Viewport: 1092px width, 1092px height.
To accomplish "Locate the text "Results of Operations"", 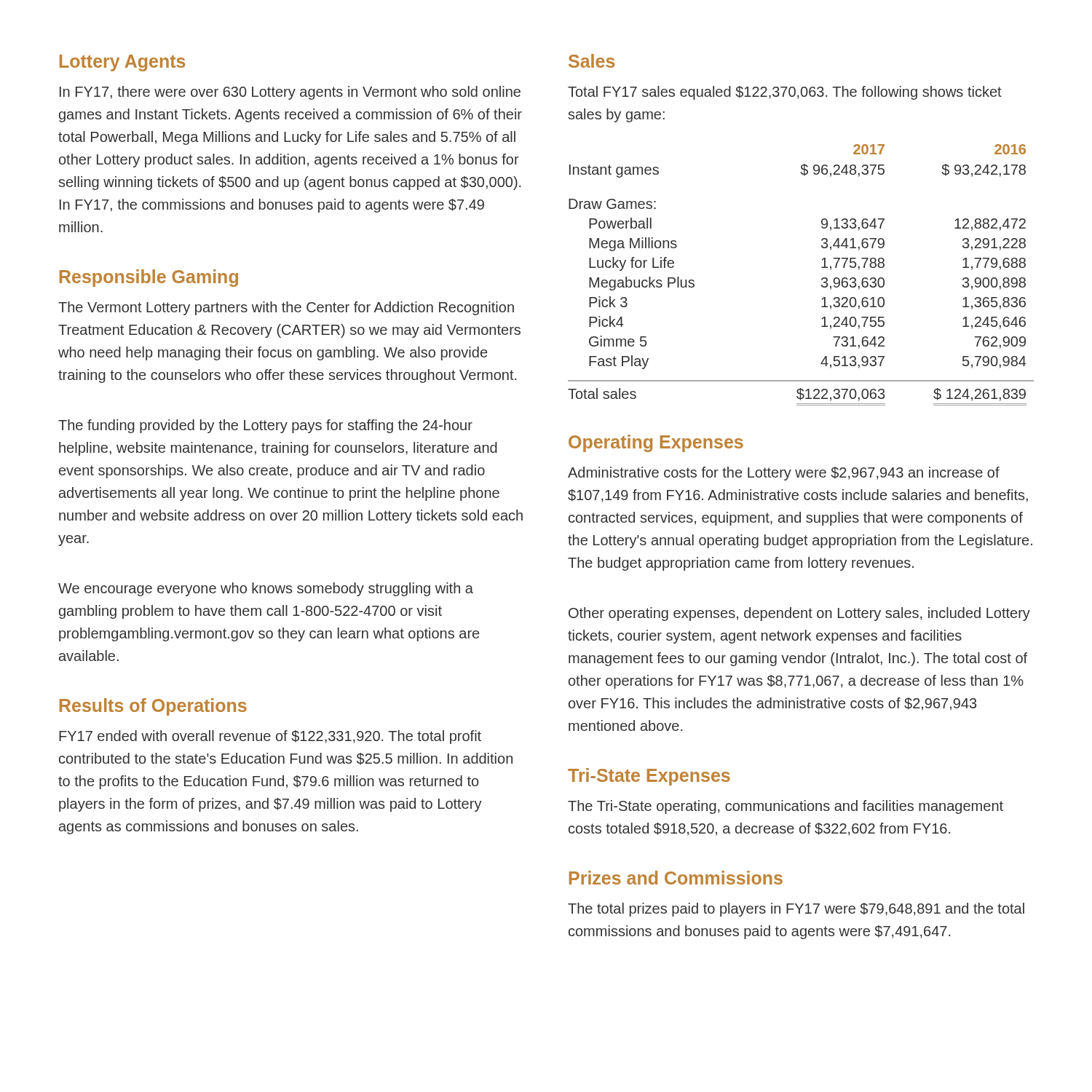I will (153, 705).
